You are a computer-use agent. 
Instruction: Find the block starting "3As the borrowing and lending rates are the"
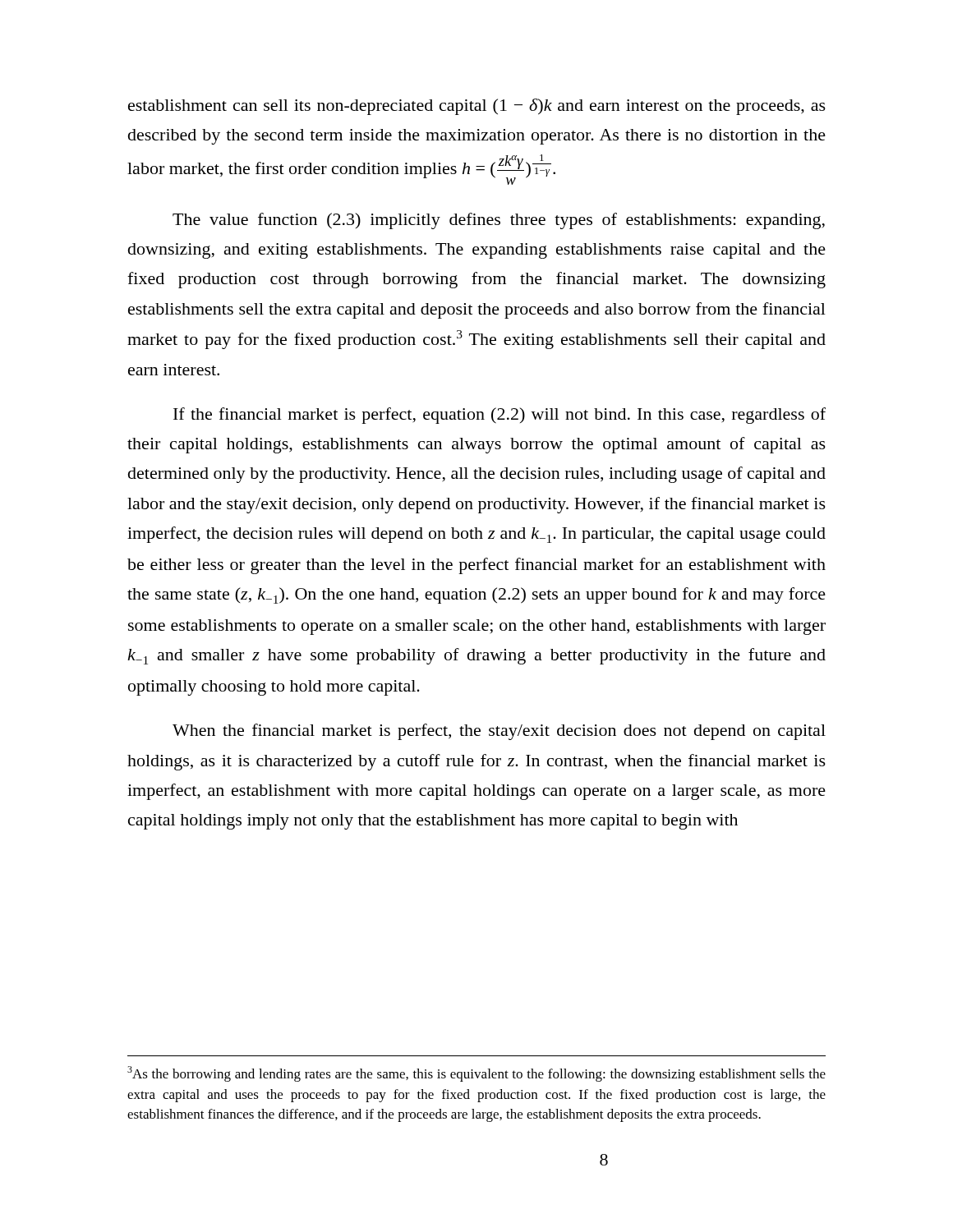click(x=476, y=1094)
